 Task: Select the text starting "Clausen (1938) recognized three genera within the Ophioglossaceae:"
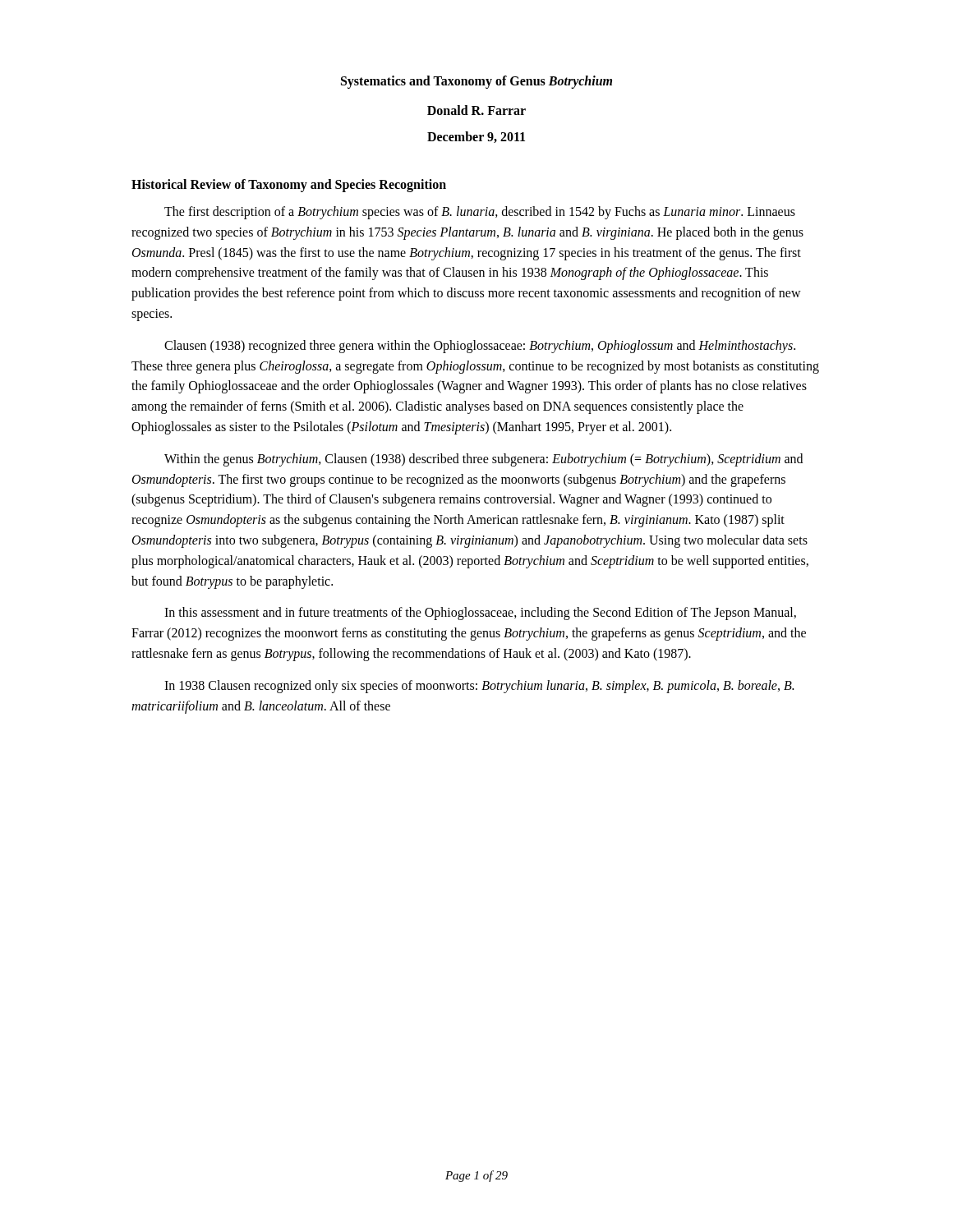coord(476,387)
